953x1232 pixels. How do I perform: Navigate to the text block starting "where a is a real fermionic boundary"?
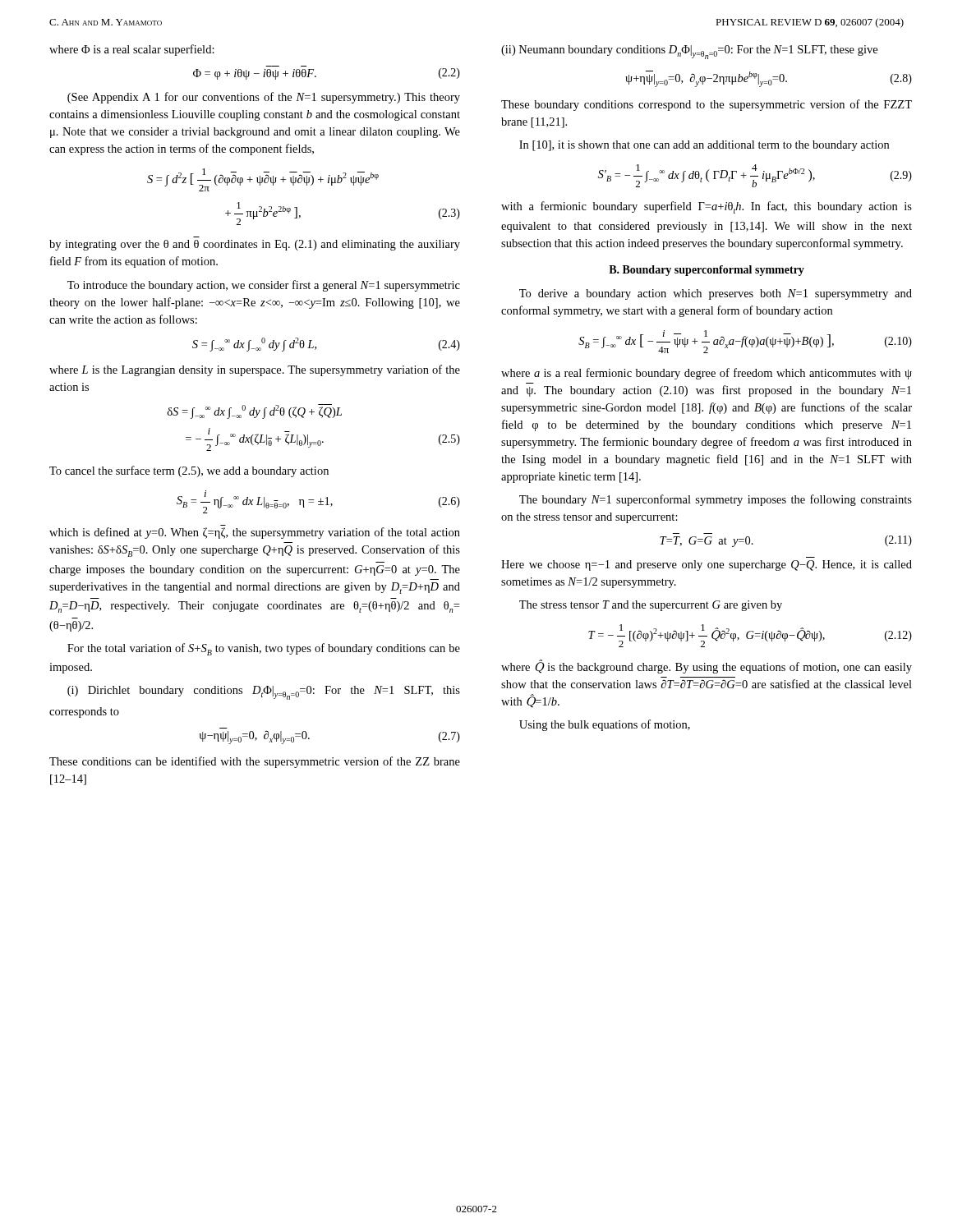tap(707, 445)
